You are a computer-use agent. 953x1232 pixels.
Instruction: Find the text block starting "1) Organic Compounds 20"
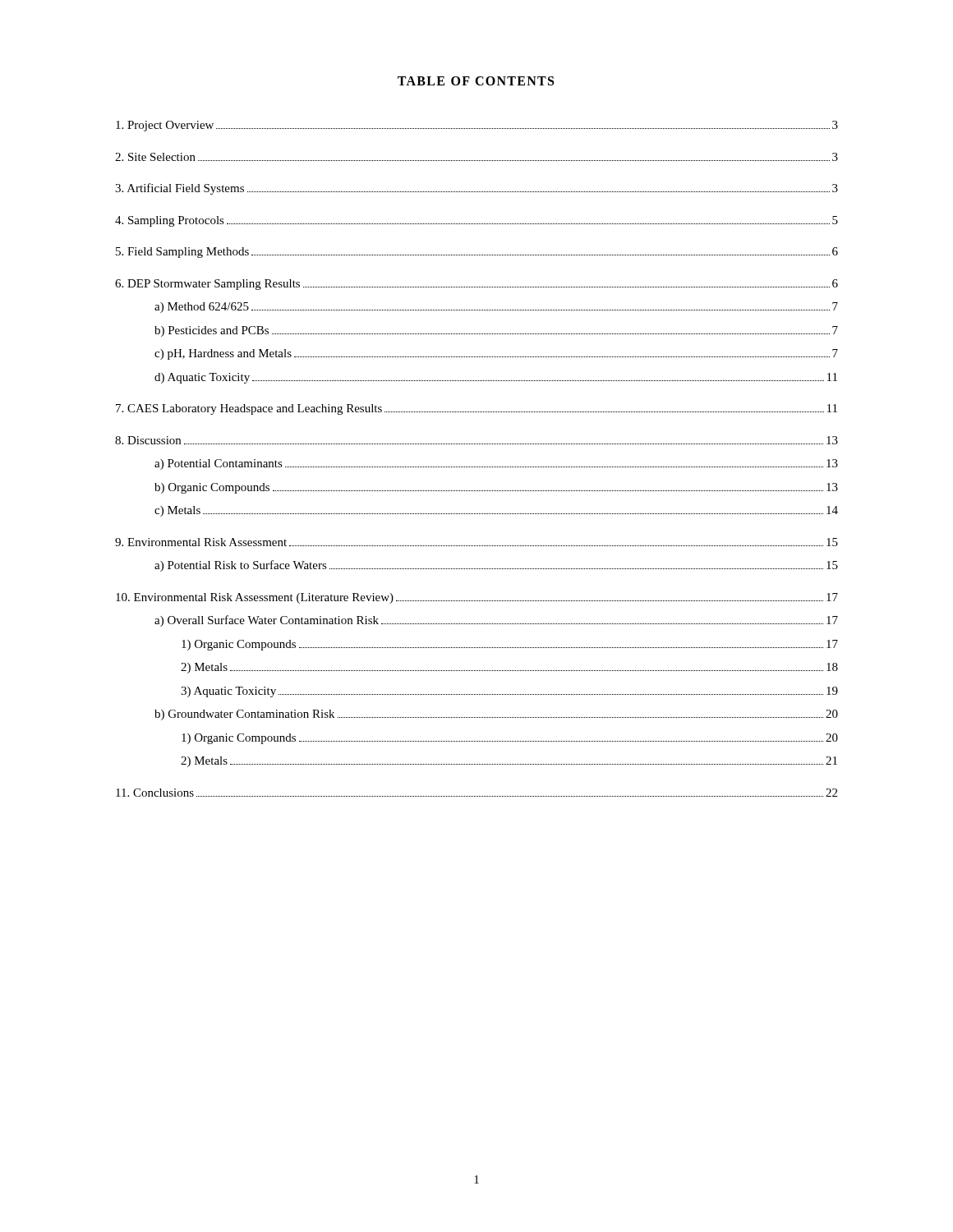point(509,737)
